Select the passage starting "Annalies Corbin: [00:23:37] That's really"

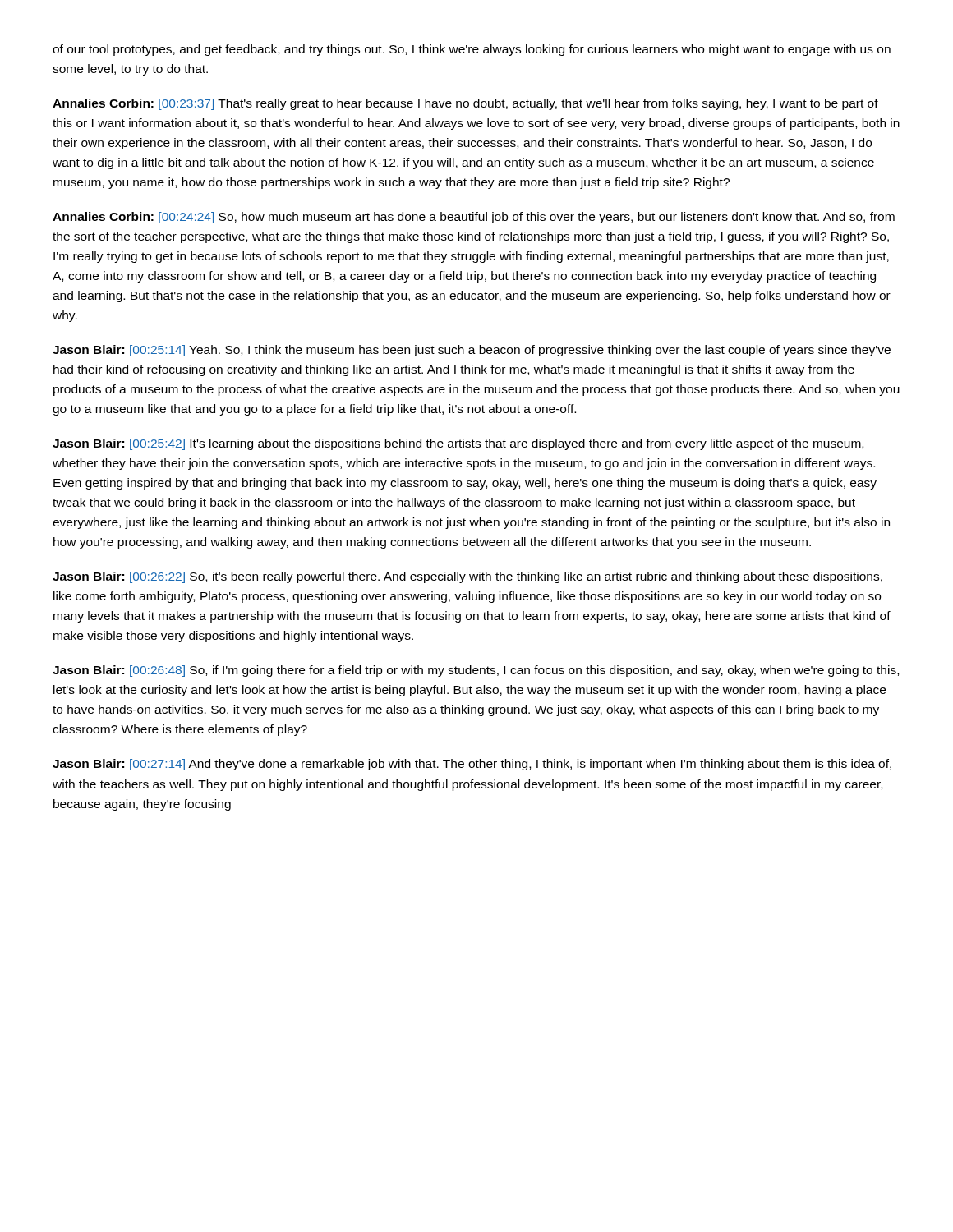click(x=476, y=143)
